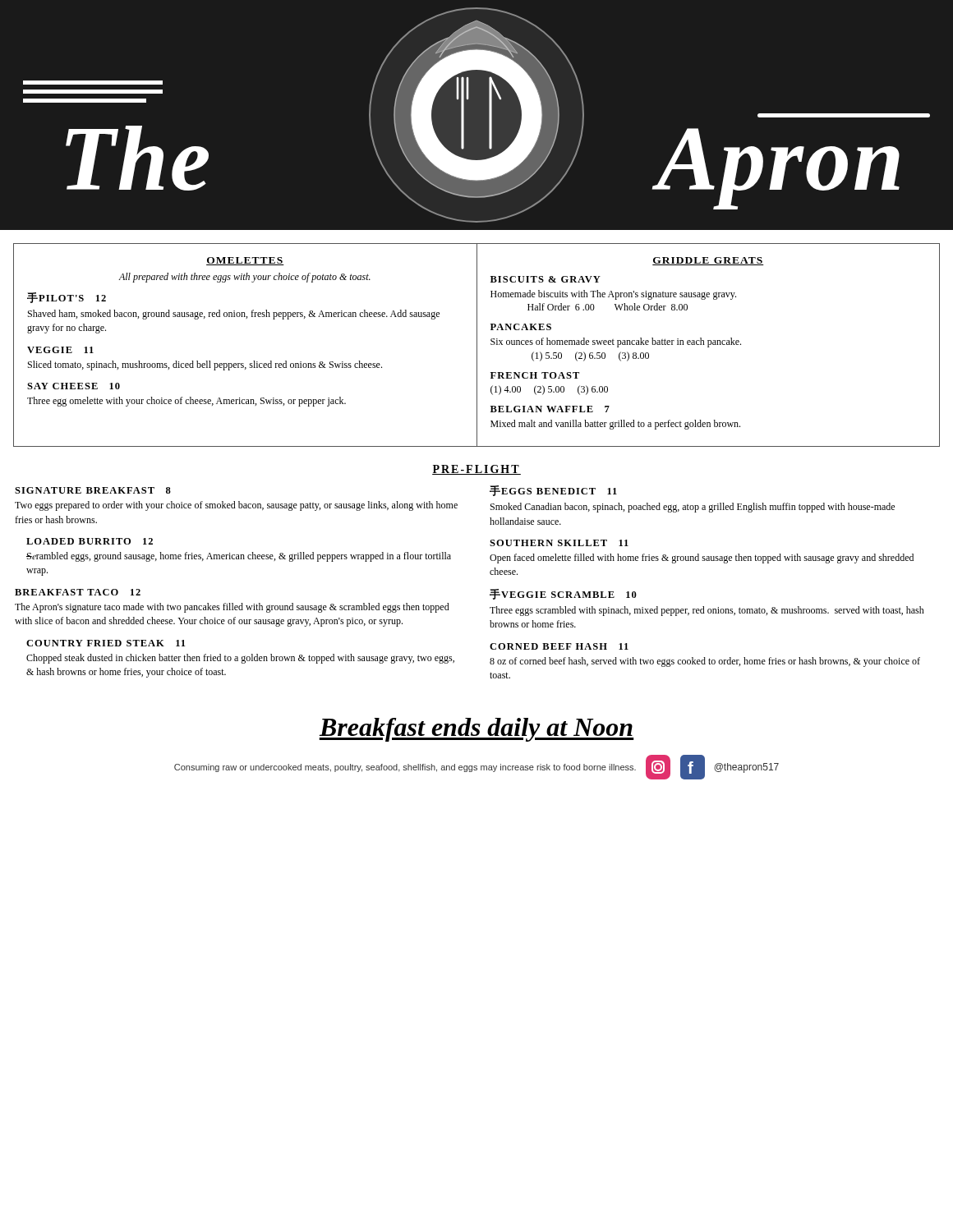The height and width of the screenshot is (1232, 953).
Task: Where is the passage that starts "All prepared with three eggs with your"?
Action: coord(245,277)
